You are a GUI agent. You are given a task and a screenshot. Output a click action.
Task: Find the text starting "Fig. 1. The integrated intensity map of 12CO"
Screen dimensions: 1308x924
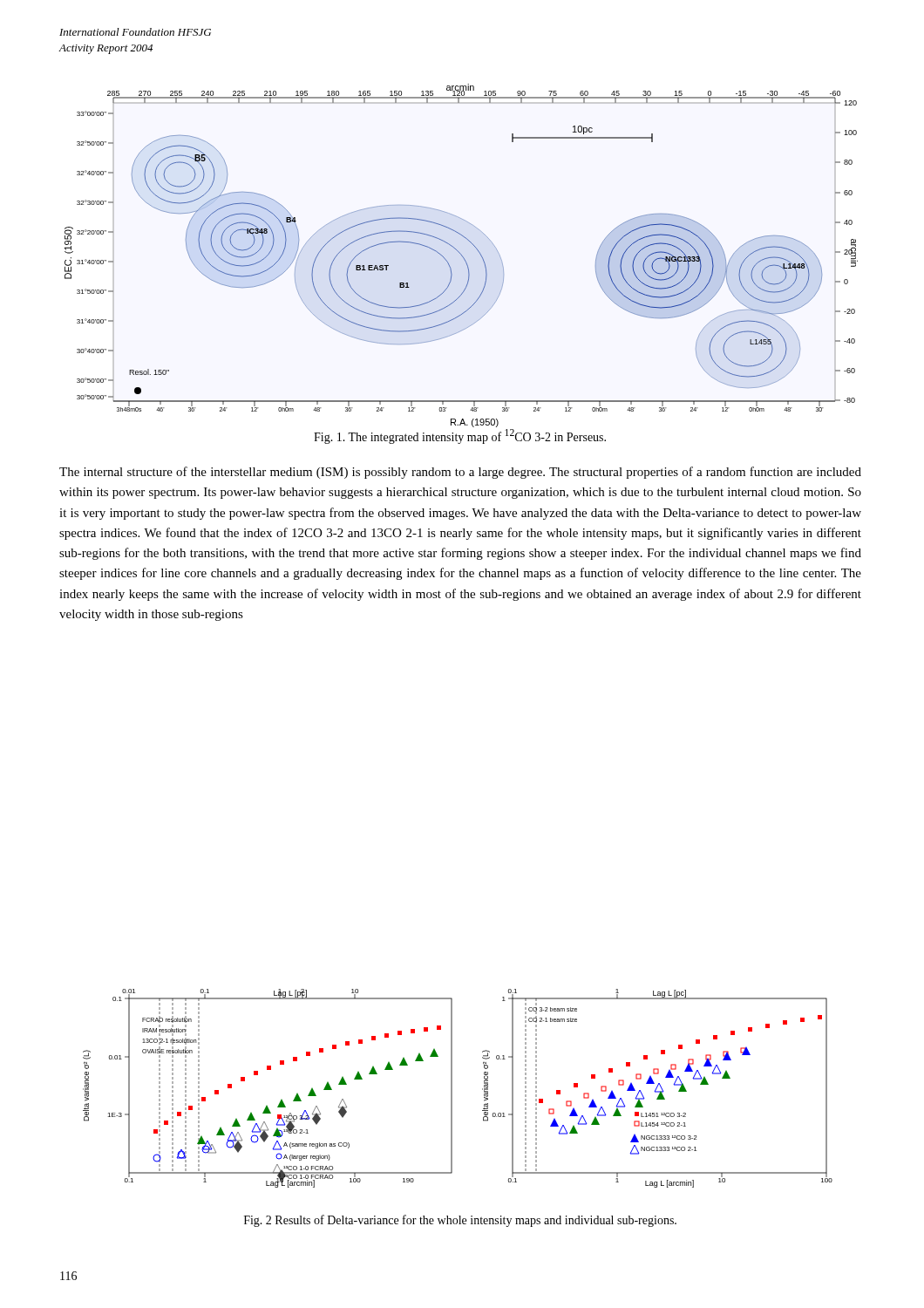click(460, 435)
